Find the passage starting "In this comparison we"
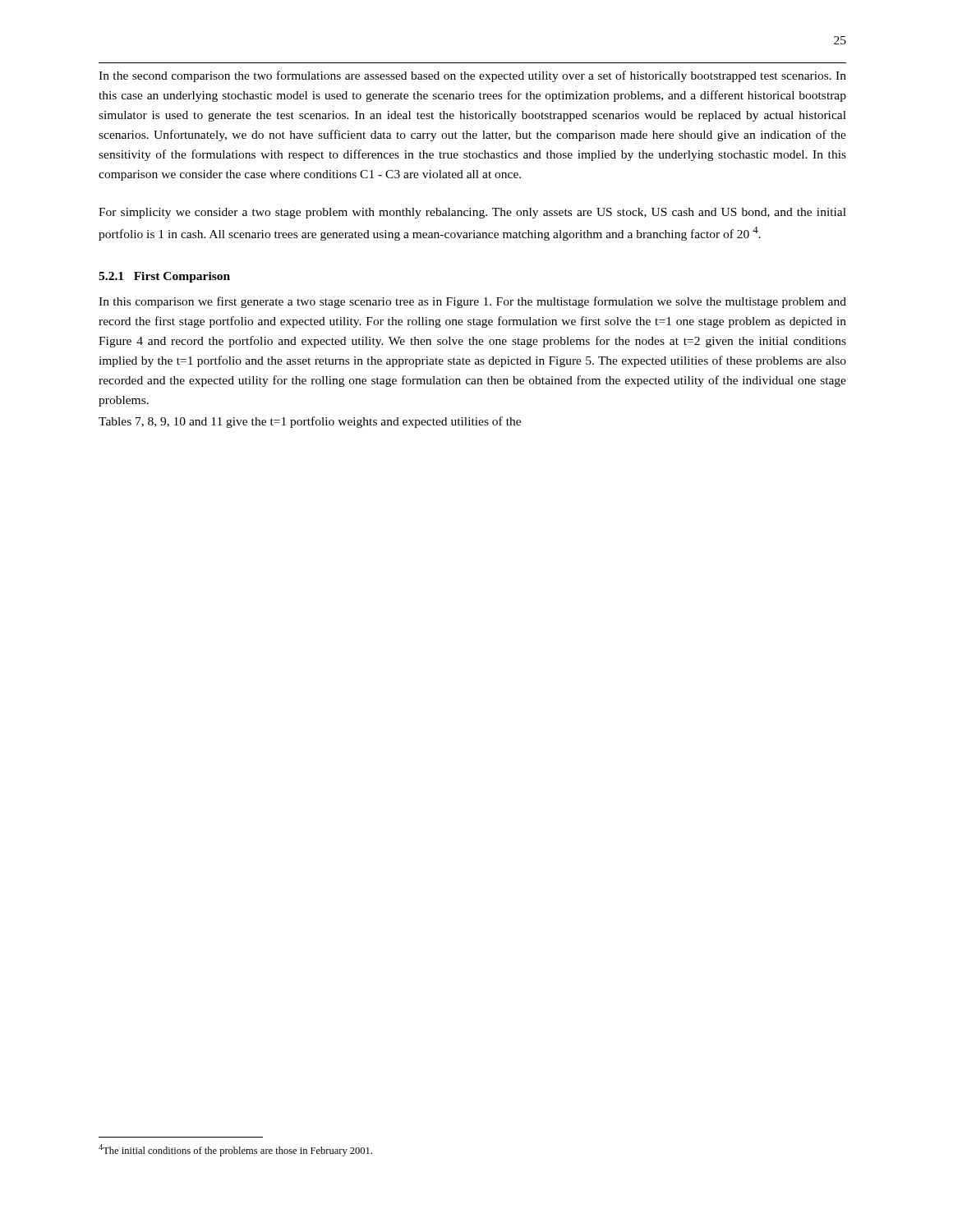Image resolution: width=953 pixels, height=1232 pixels. click(x=472, y=351)
